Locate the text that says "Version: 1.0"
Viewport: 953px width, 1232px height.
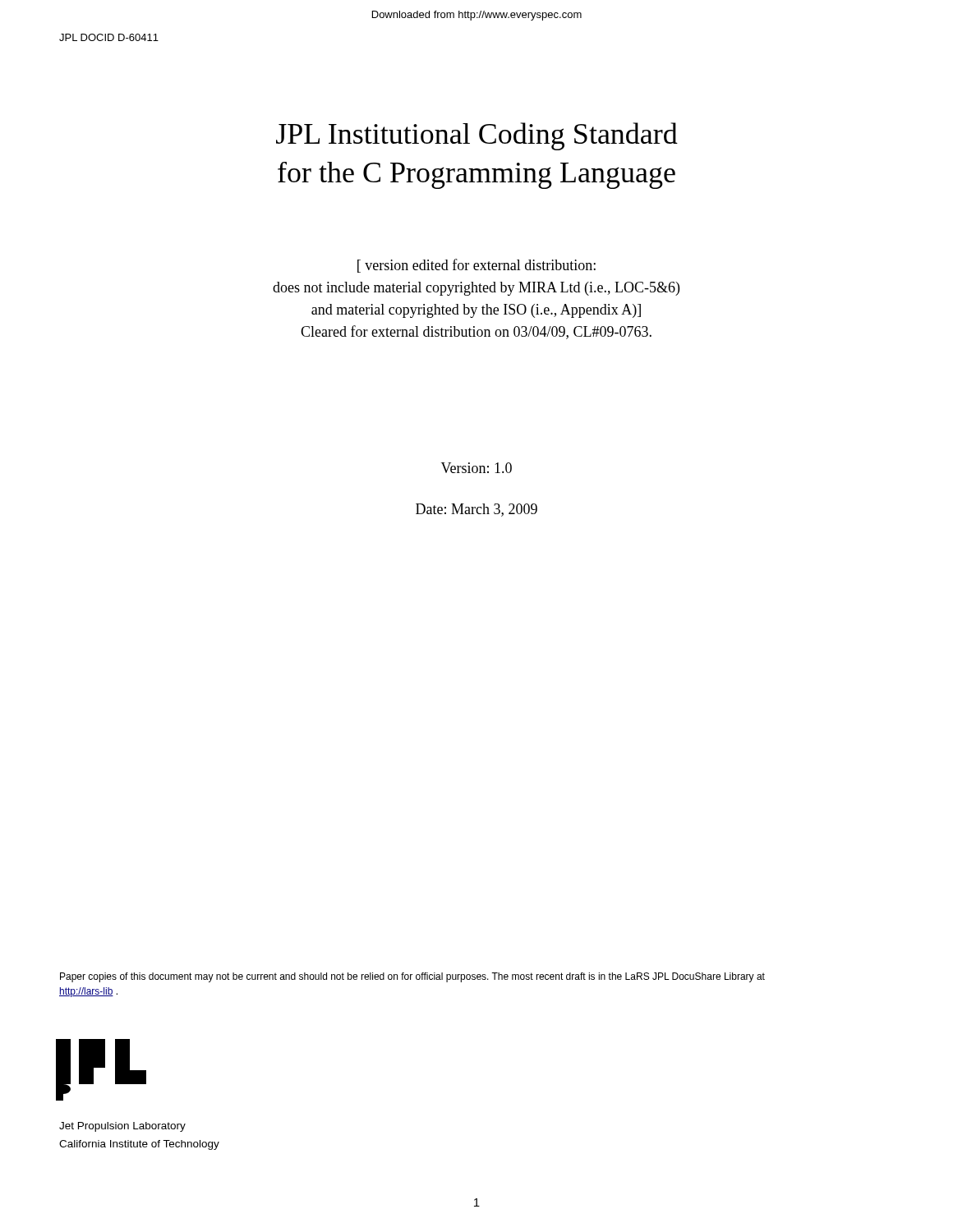476,468
